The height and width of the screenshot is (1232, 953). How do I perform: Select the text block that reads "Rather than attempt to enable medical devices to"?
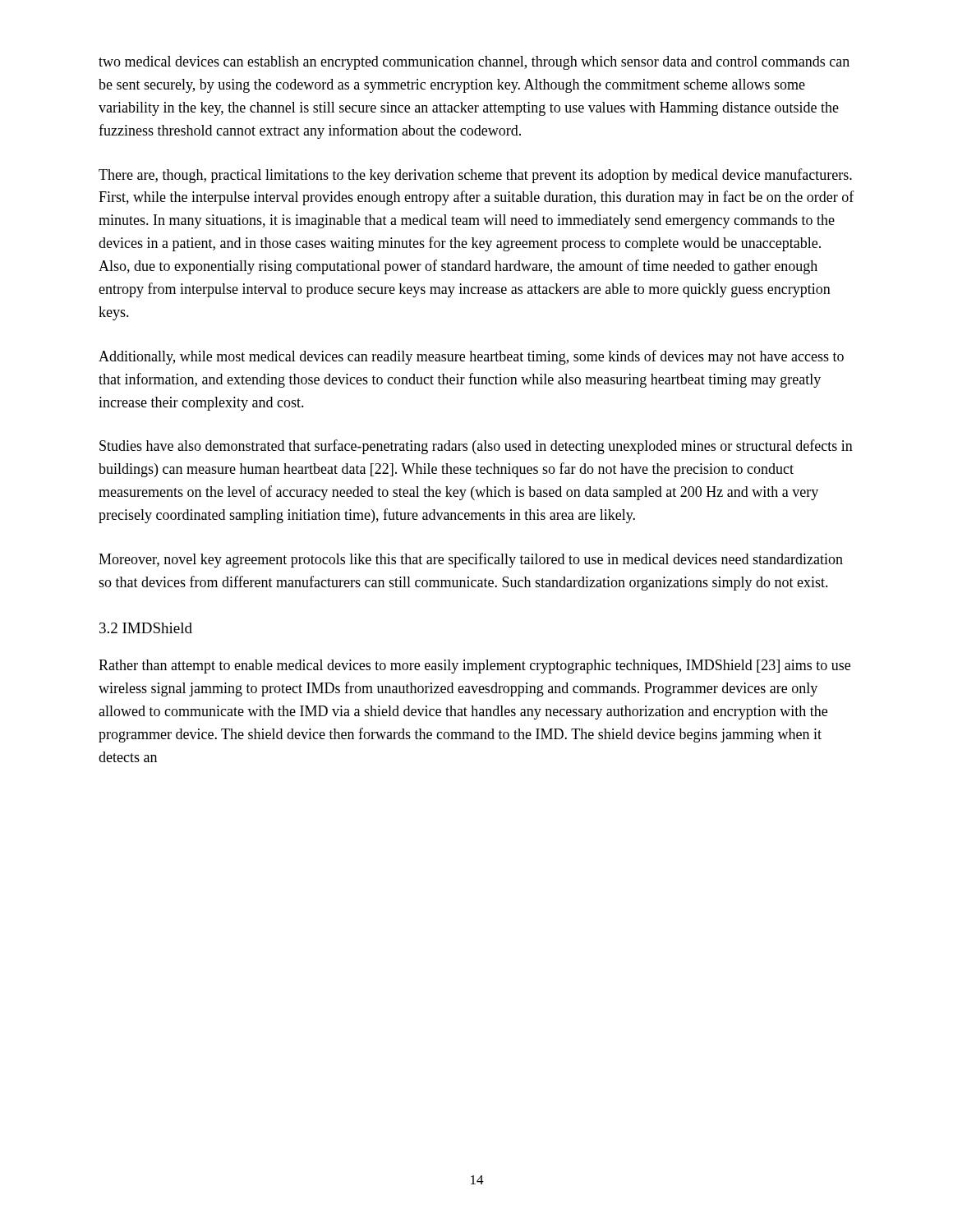(475, 711)
